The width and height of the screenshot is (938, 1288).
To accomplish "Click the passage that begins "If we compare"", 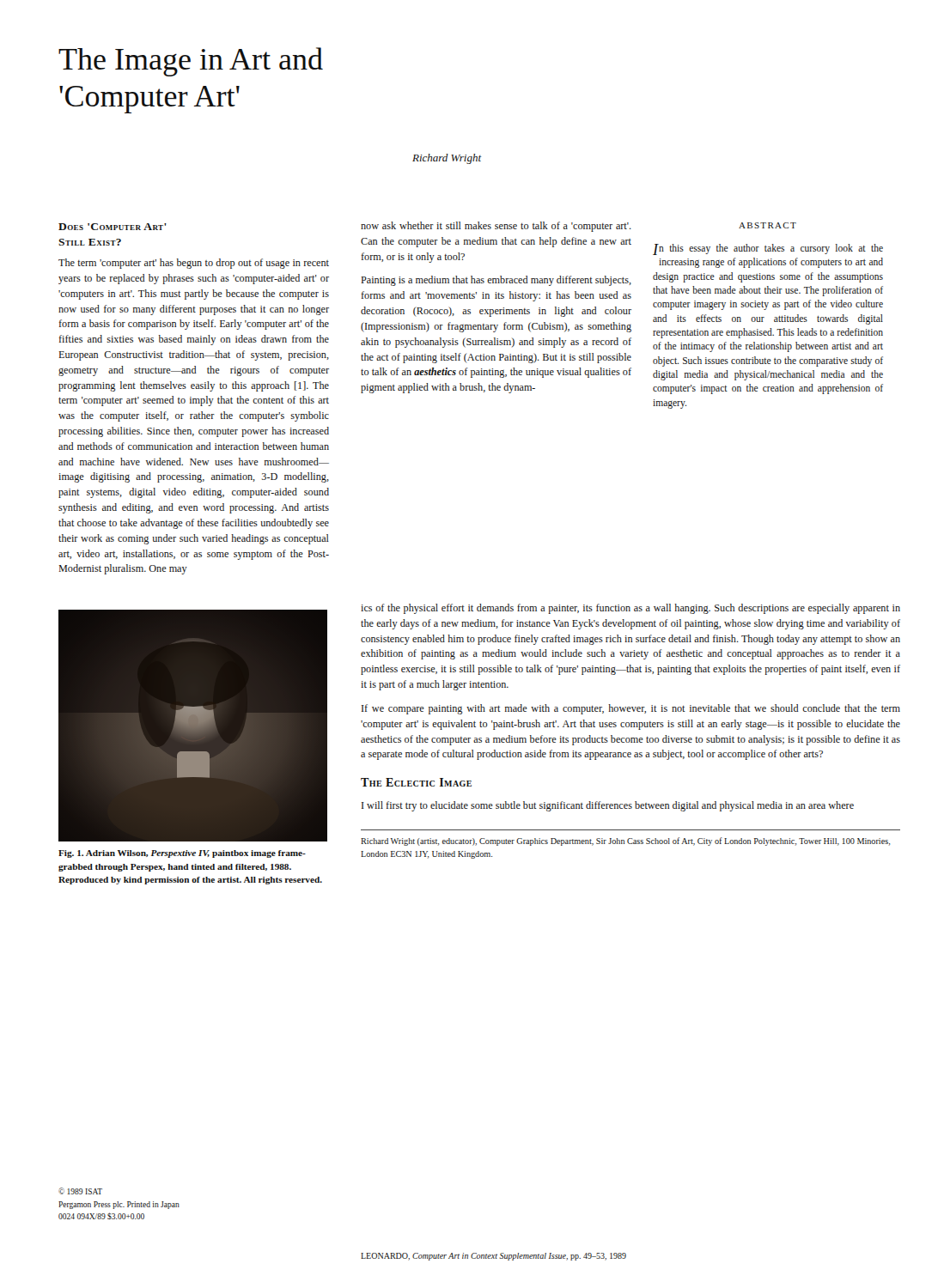I will 630,731.
